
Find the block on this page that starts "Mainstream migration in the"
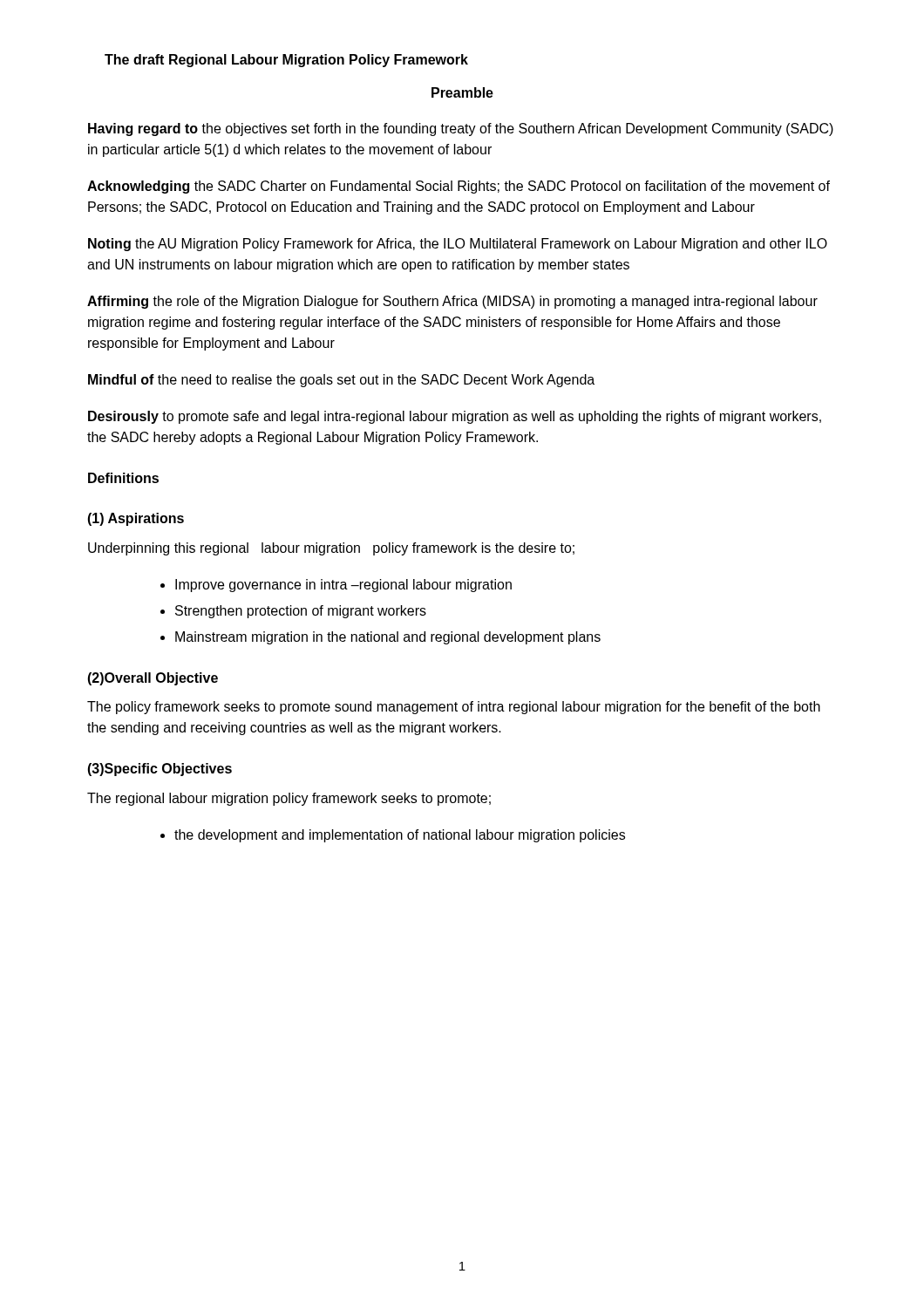point(388,637)
